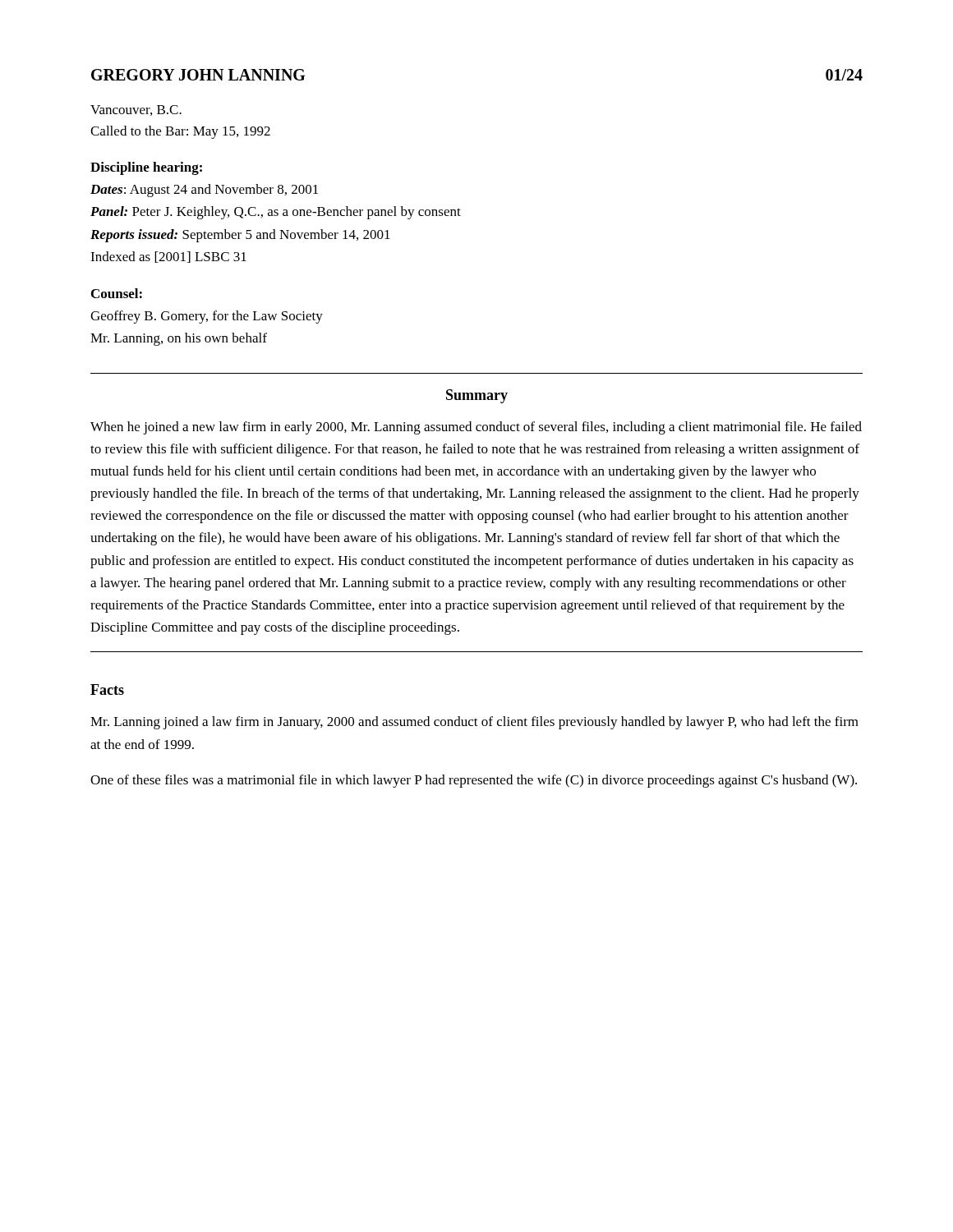Find the text block with the text "Mr. Lanning joined a law"
This screenshot has width=953, height=1232.
(474, 733)
